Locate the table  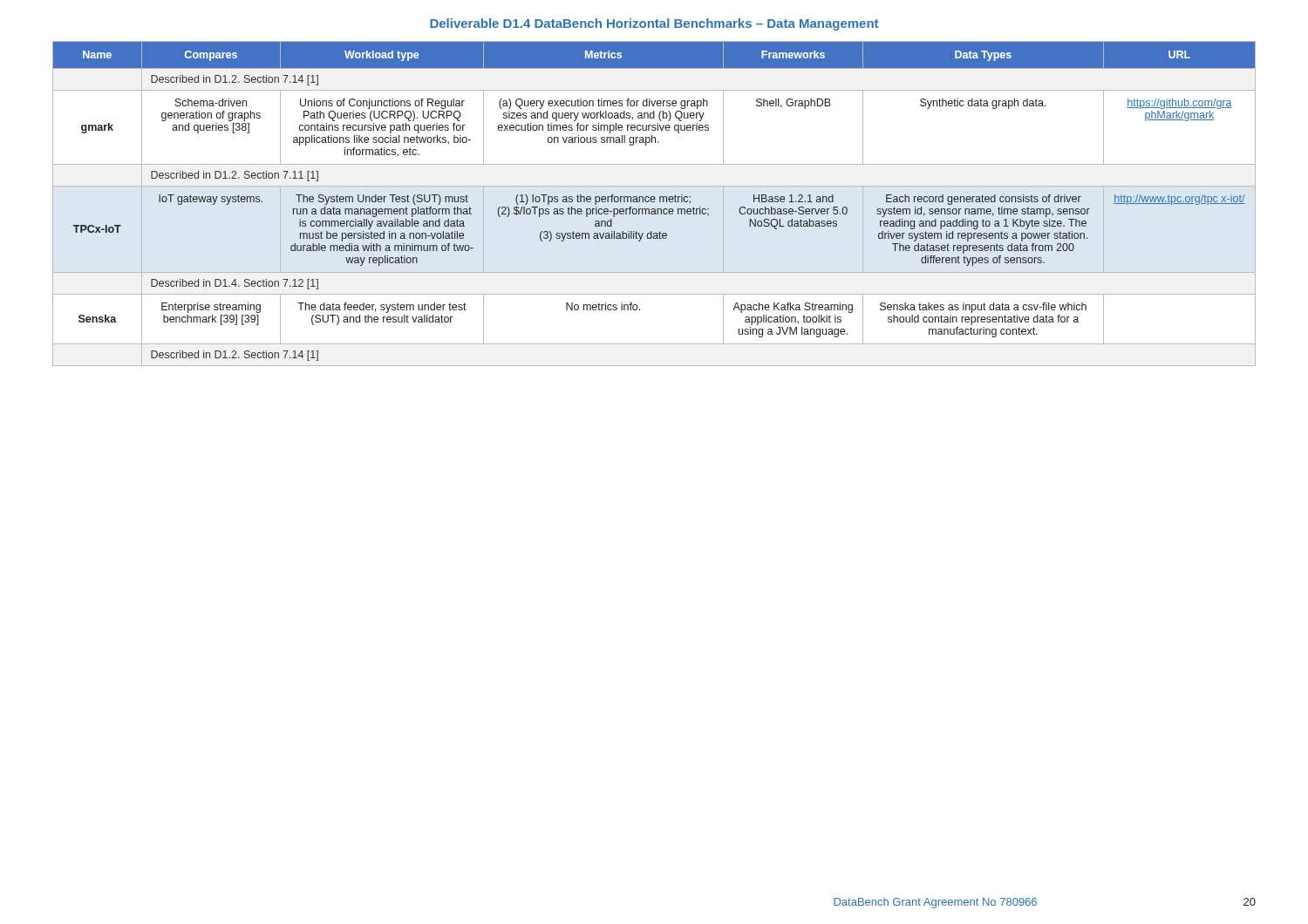click(x=654, y=204)
